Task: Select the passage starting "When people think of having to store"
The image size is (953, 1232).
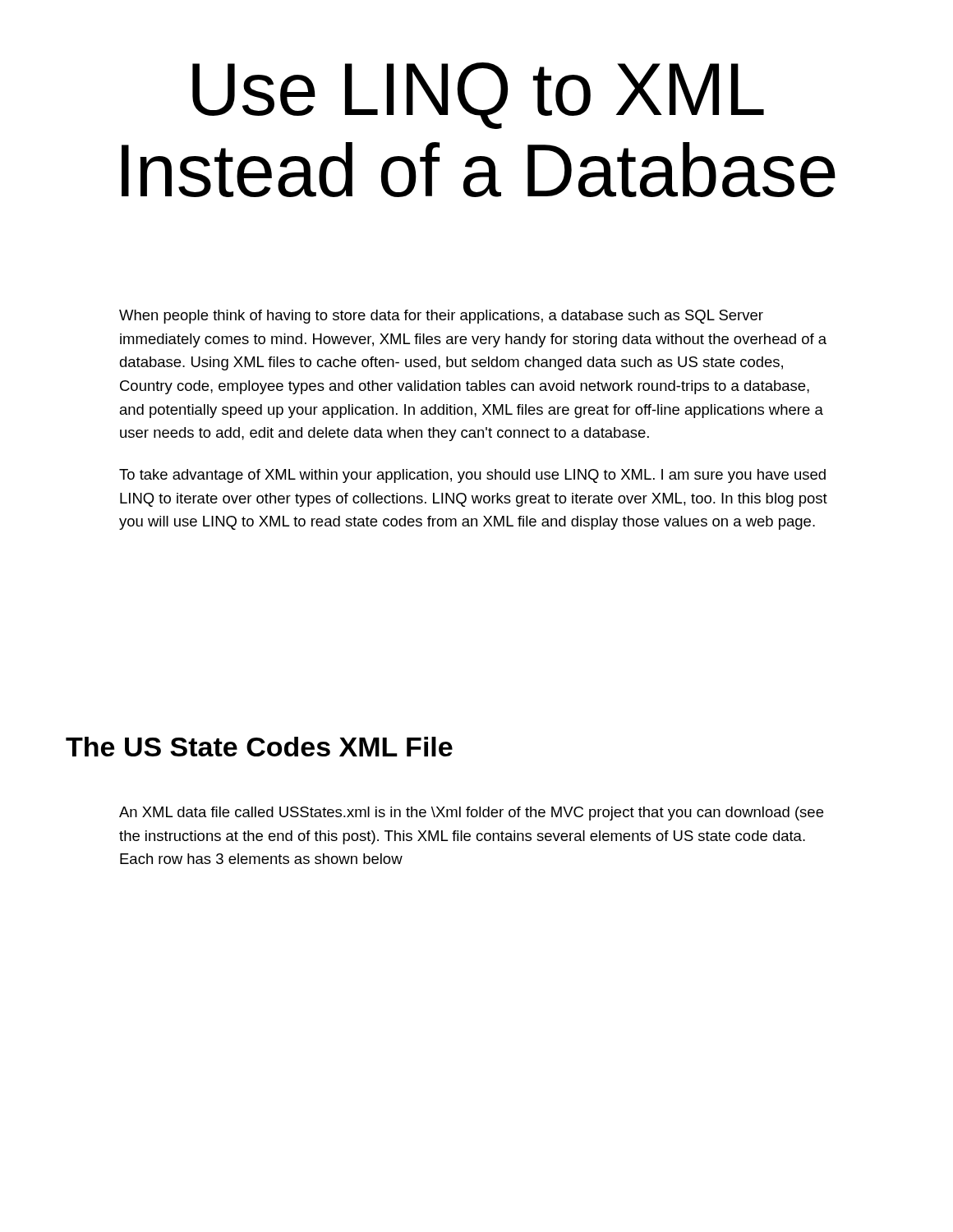Action: point(476,419)
